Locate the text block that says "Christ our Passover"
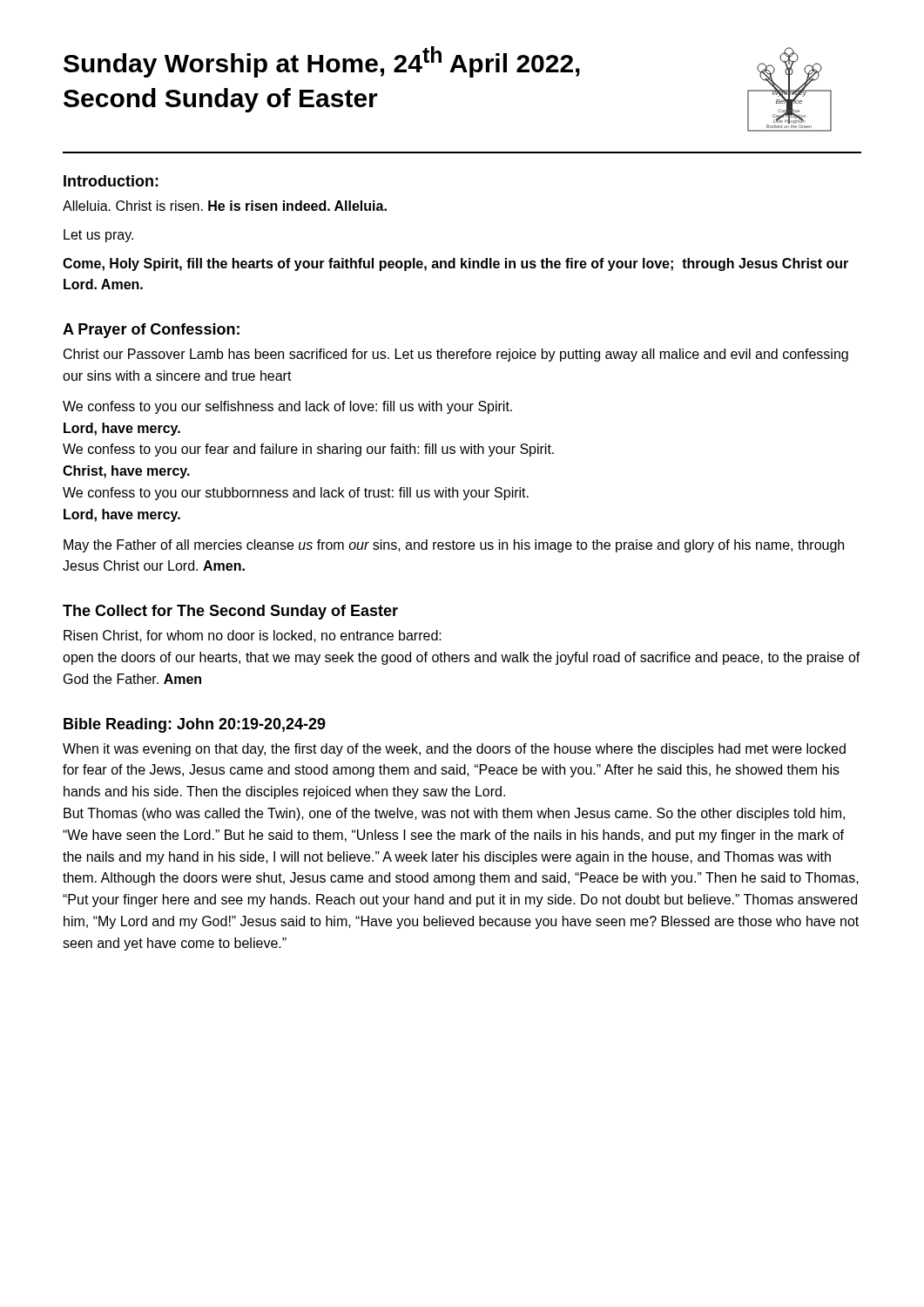The height and width of the screenshot is (1307, 924). pyautogui.click(x=462, y=366)
